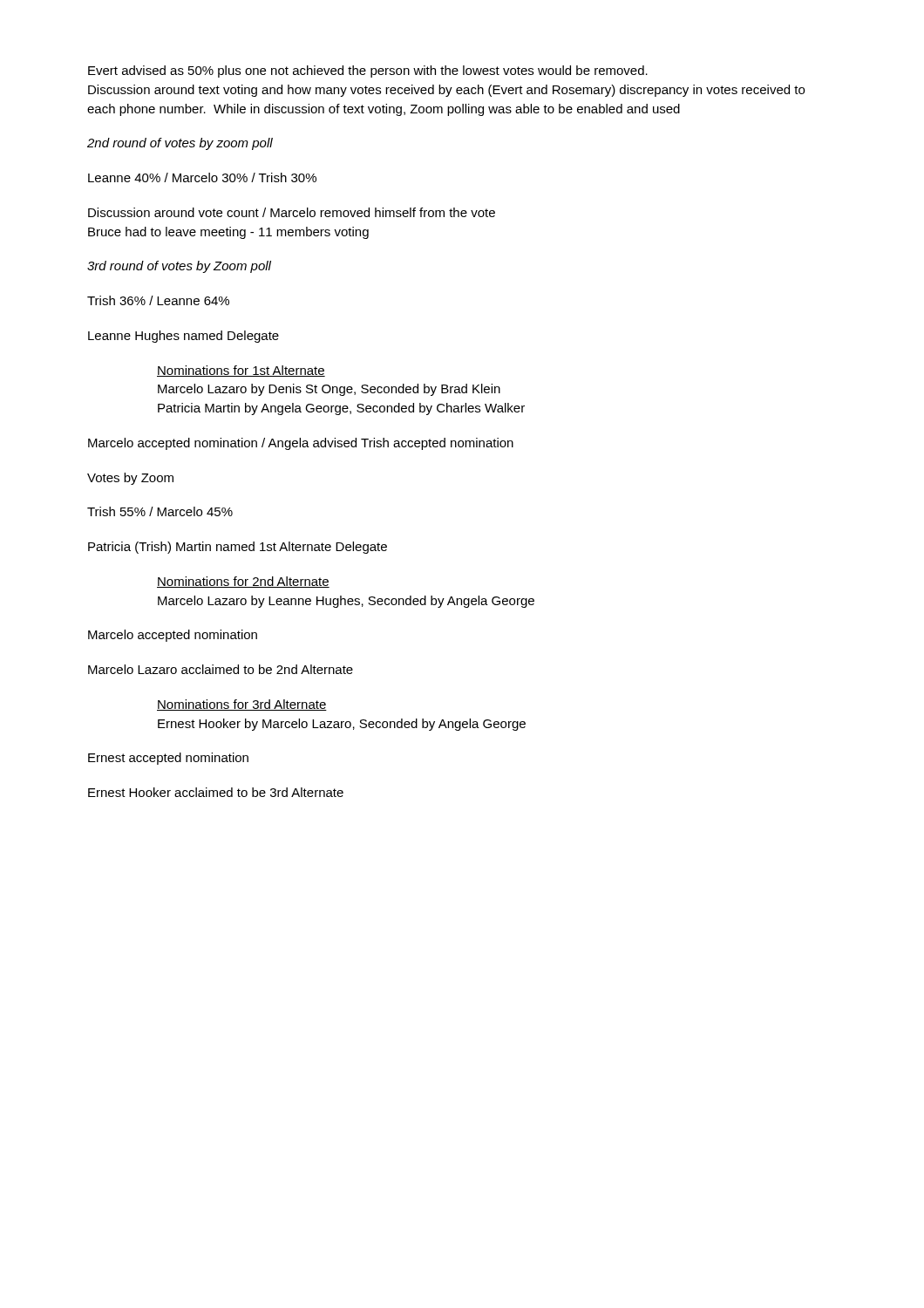924x1308 pixels.
Task: Find the text starting "Leanne Hughes named"
Action: [x=183, y=335]
